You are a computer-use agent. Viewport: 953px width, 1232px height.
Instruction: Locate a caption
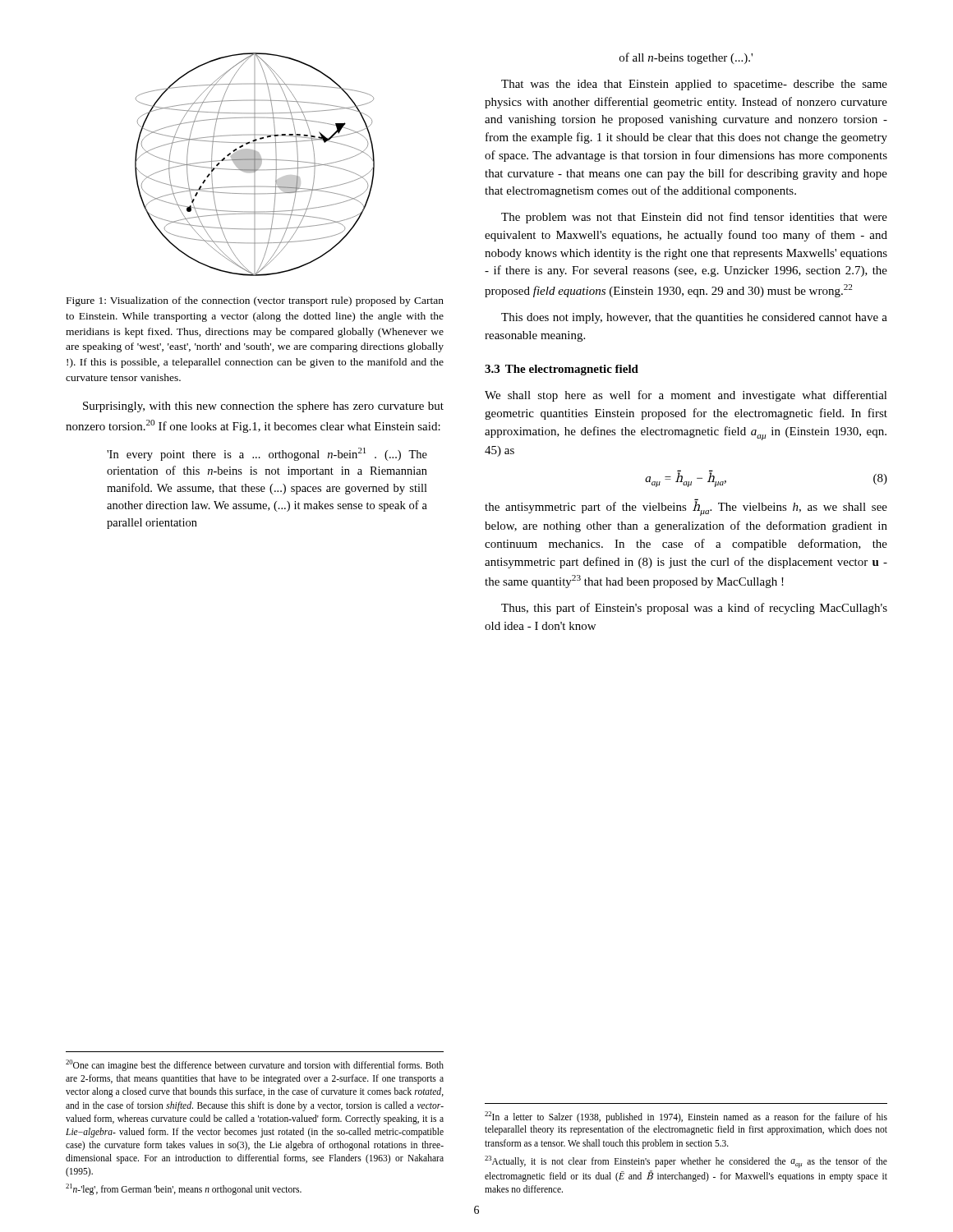coord(255,340)
